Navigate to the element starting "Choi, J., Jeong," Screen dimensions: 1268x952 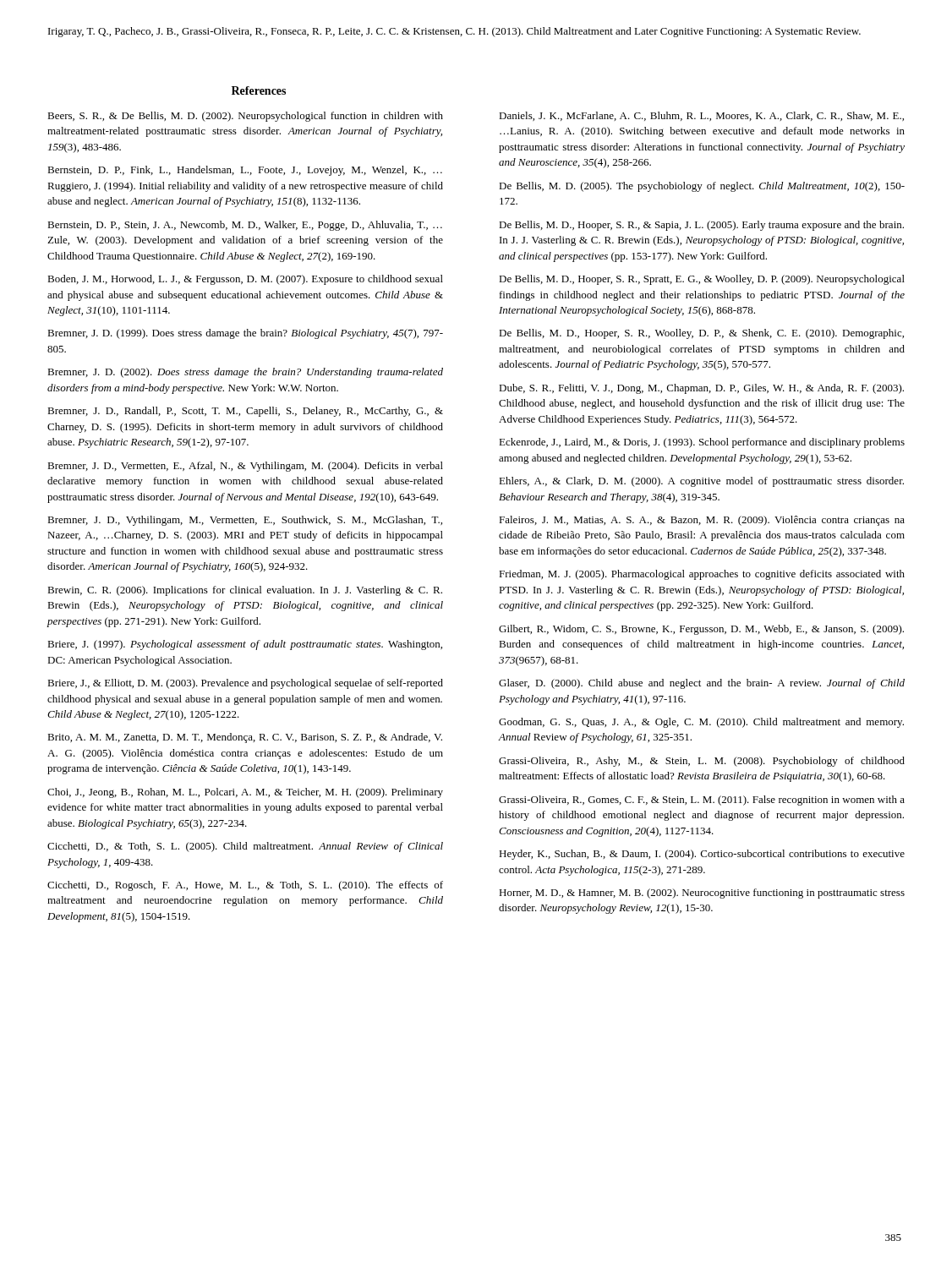(x=245, y=807)
